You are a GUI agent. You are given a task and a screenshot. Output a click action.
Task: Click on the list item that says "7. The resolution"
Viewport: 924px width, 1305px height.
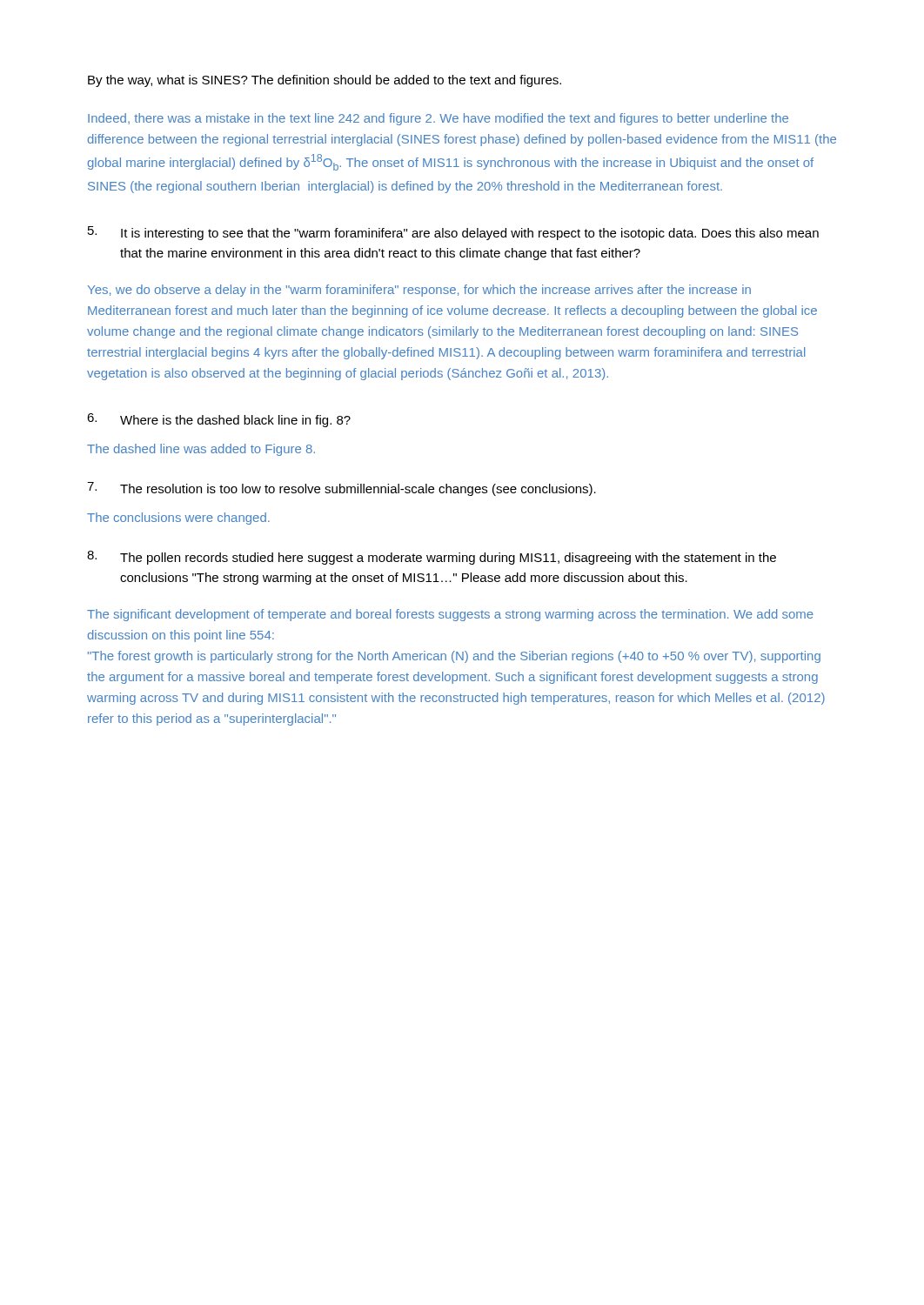coord(462,488)
